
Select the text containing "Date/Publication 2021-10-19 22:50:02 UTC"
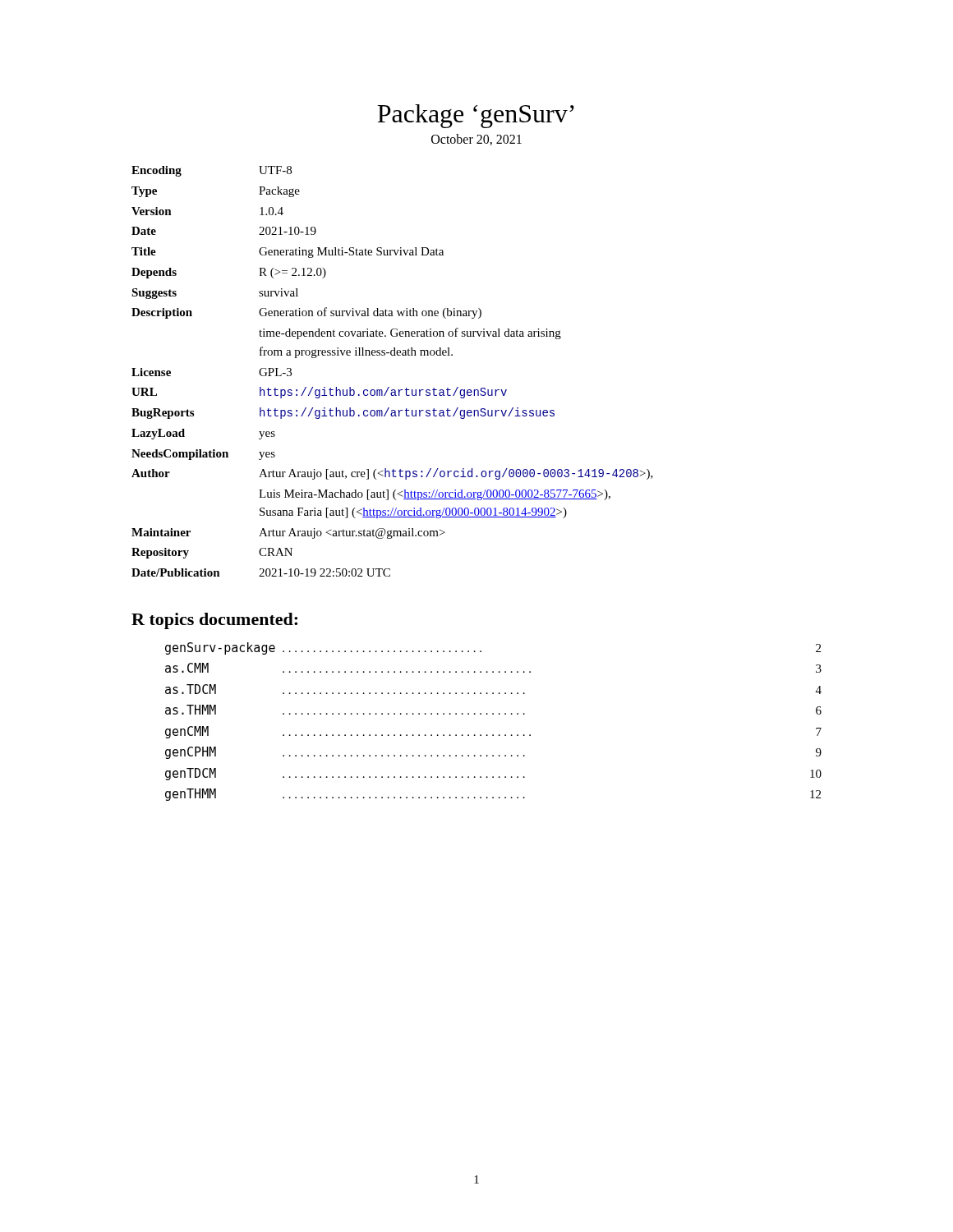pos(261,572)
